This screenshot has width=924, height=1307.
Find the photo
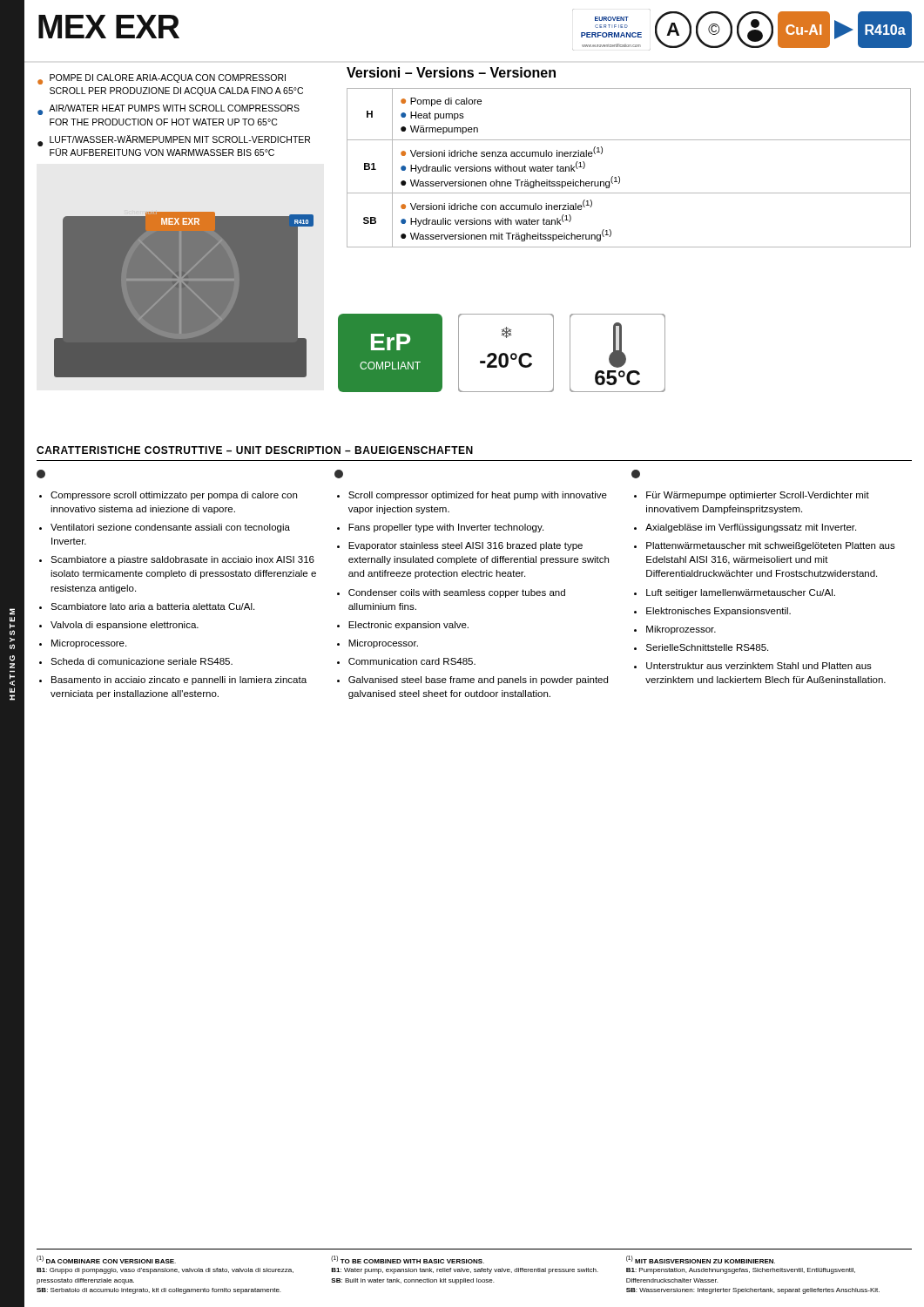pyautogui.click(x=180, y=277)
